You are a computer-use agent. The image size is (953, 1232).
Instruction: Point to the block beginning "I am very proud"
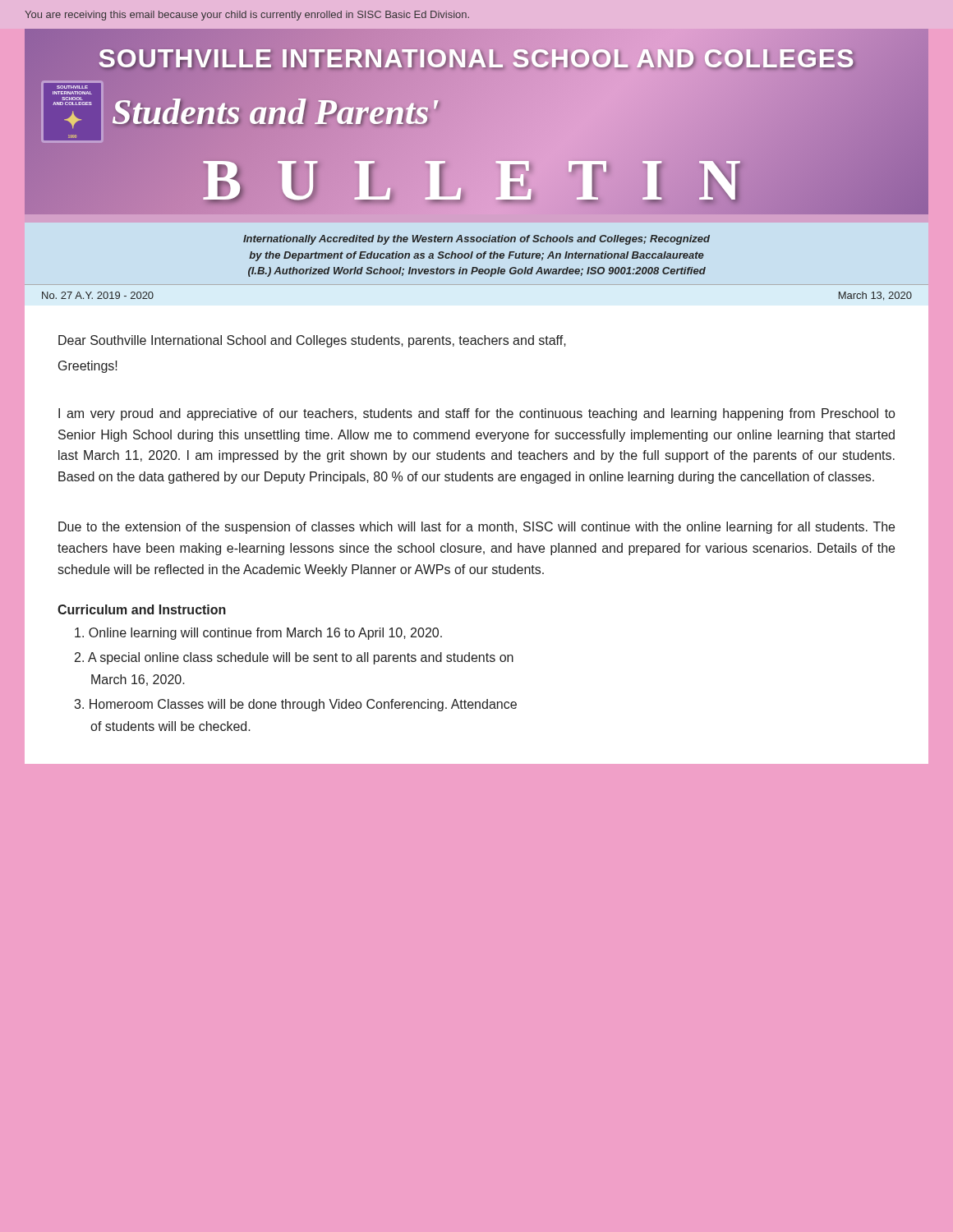point(476,445)
